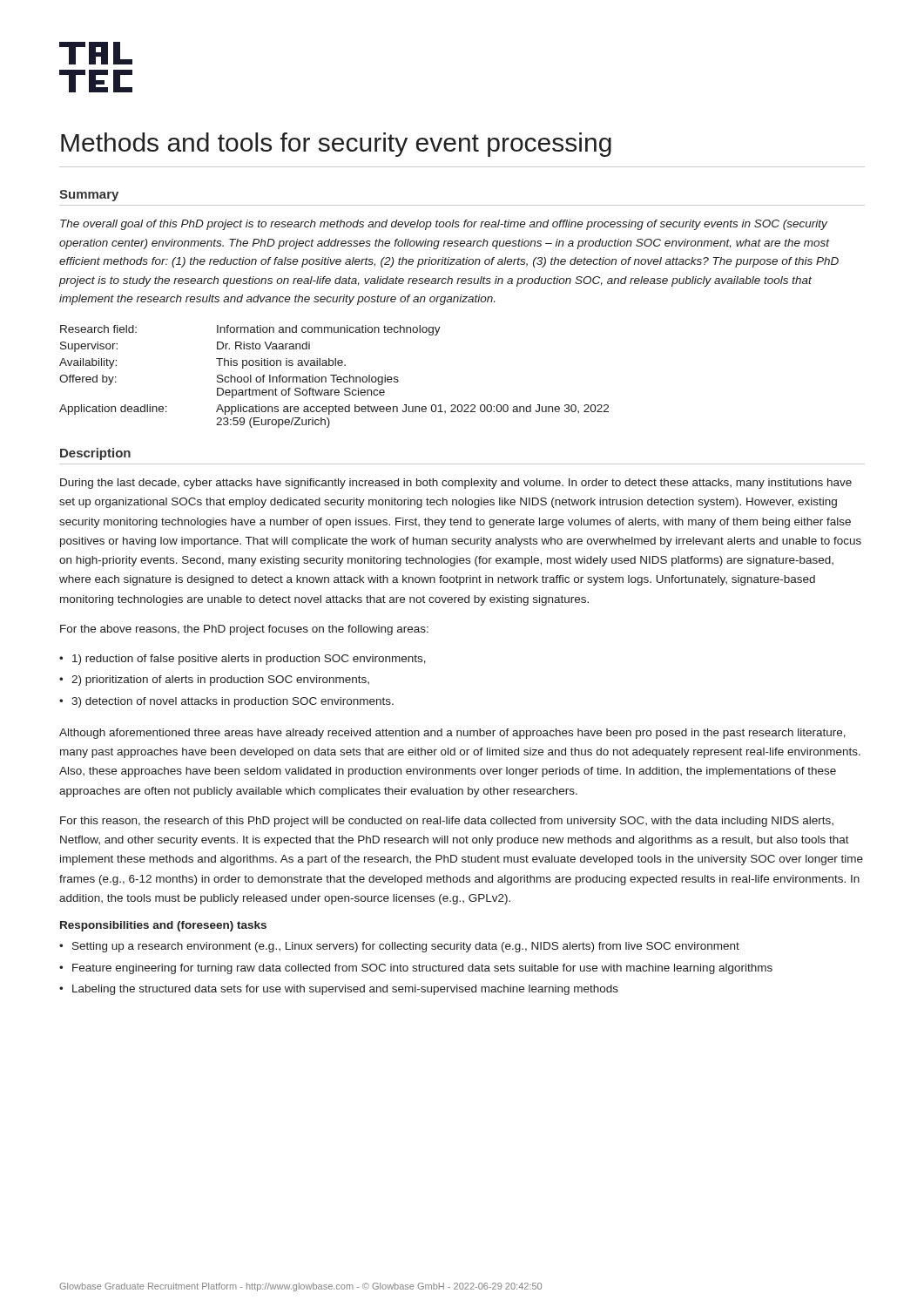Find the block on this page that starts "For the above reasons, the PhD"
The width and height of the screenshot is (924, 1307).
click(x=244, y=629)
